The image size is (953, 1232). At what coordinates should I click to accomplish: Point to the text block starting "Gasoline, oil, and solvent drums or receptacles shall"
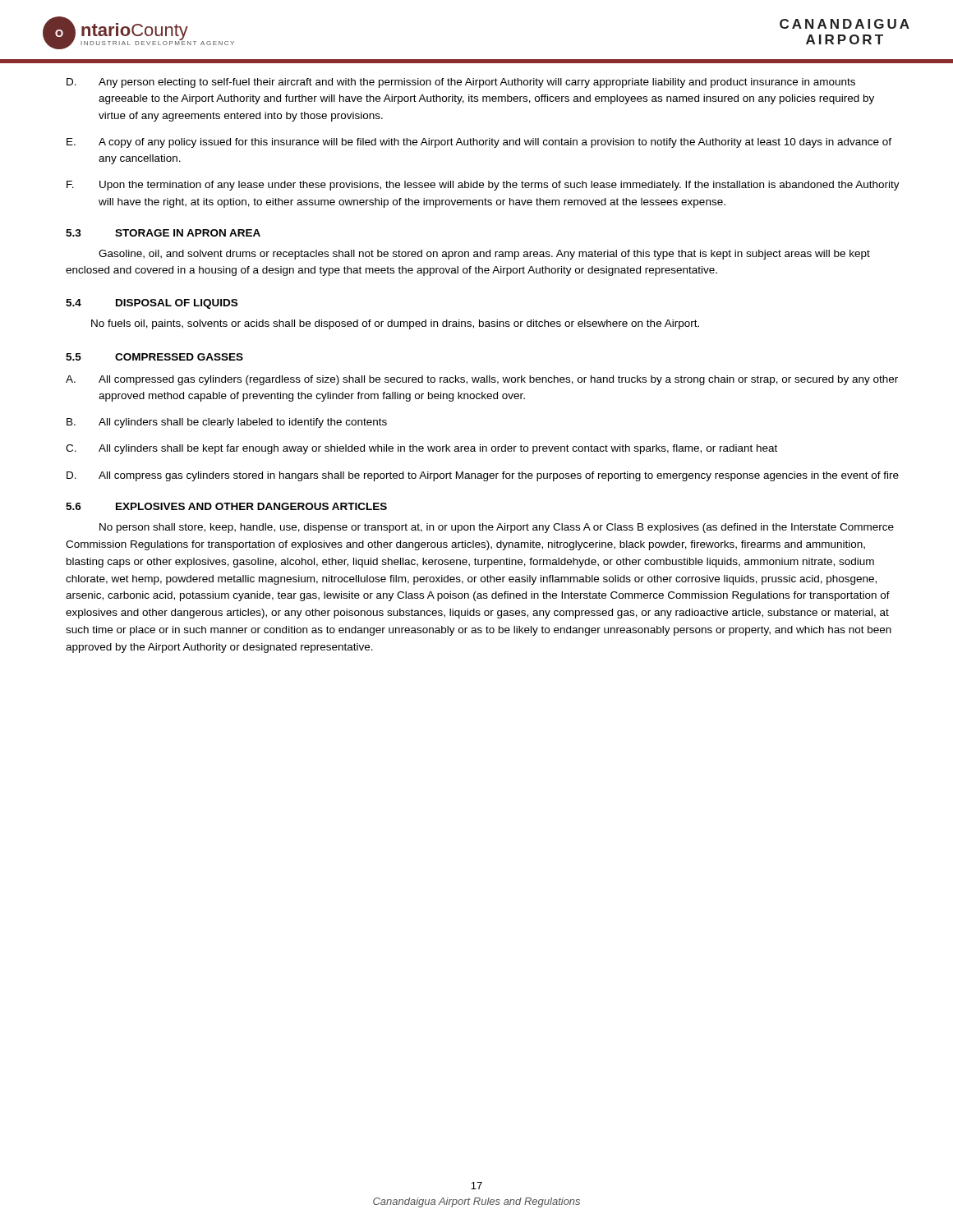click(x=468, y=261)
